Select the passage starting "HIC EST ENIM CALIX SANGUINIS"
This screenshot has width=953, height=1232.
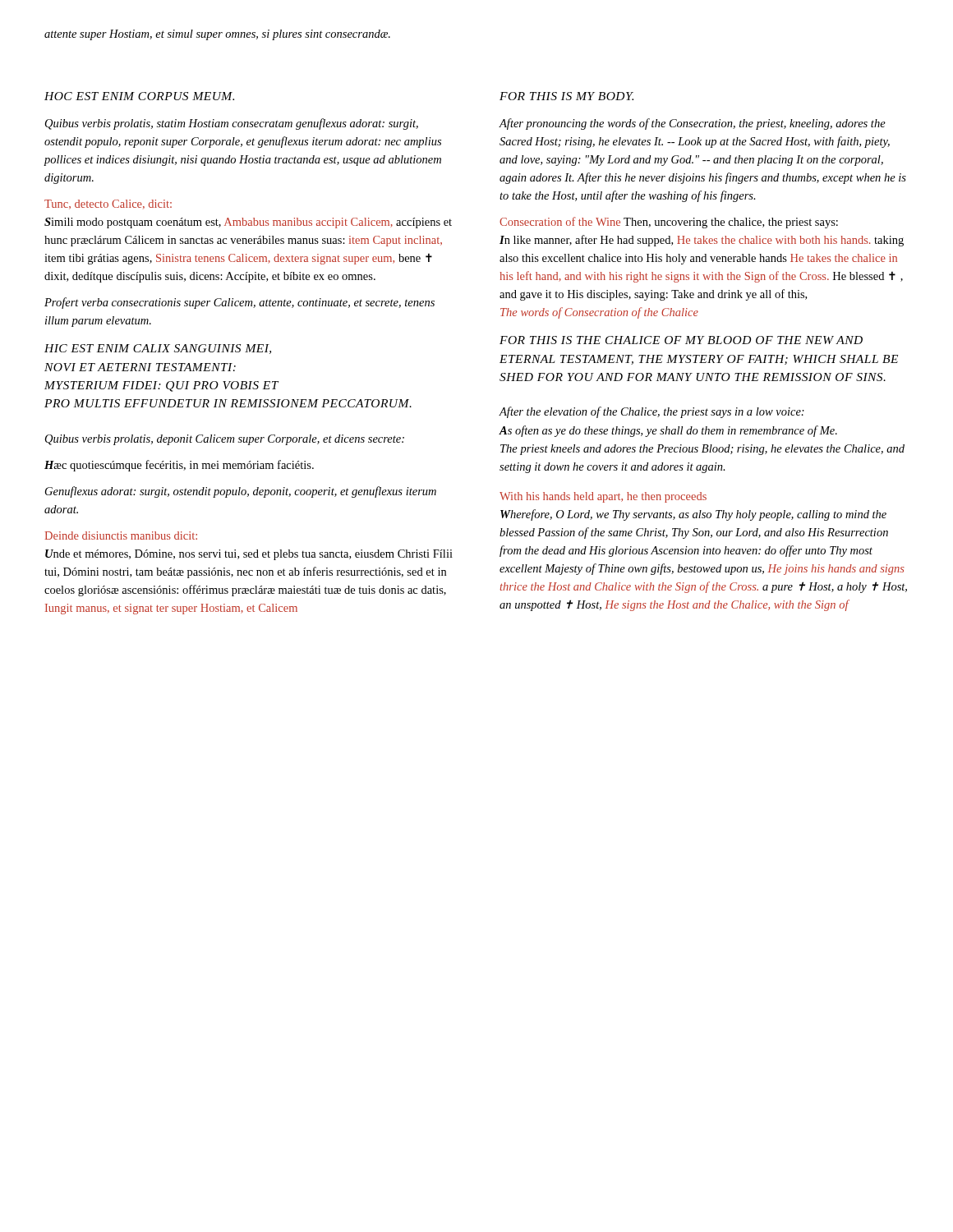[229, 376]
